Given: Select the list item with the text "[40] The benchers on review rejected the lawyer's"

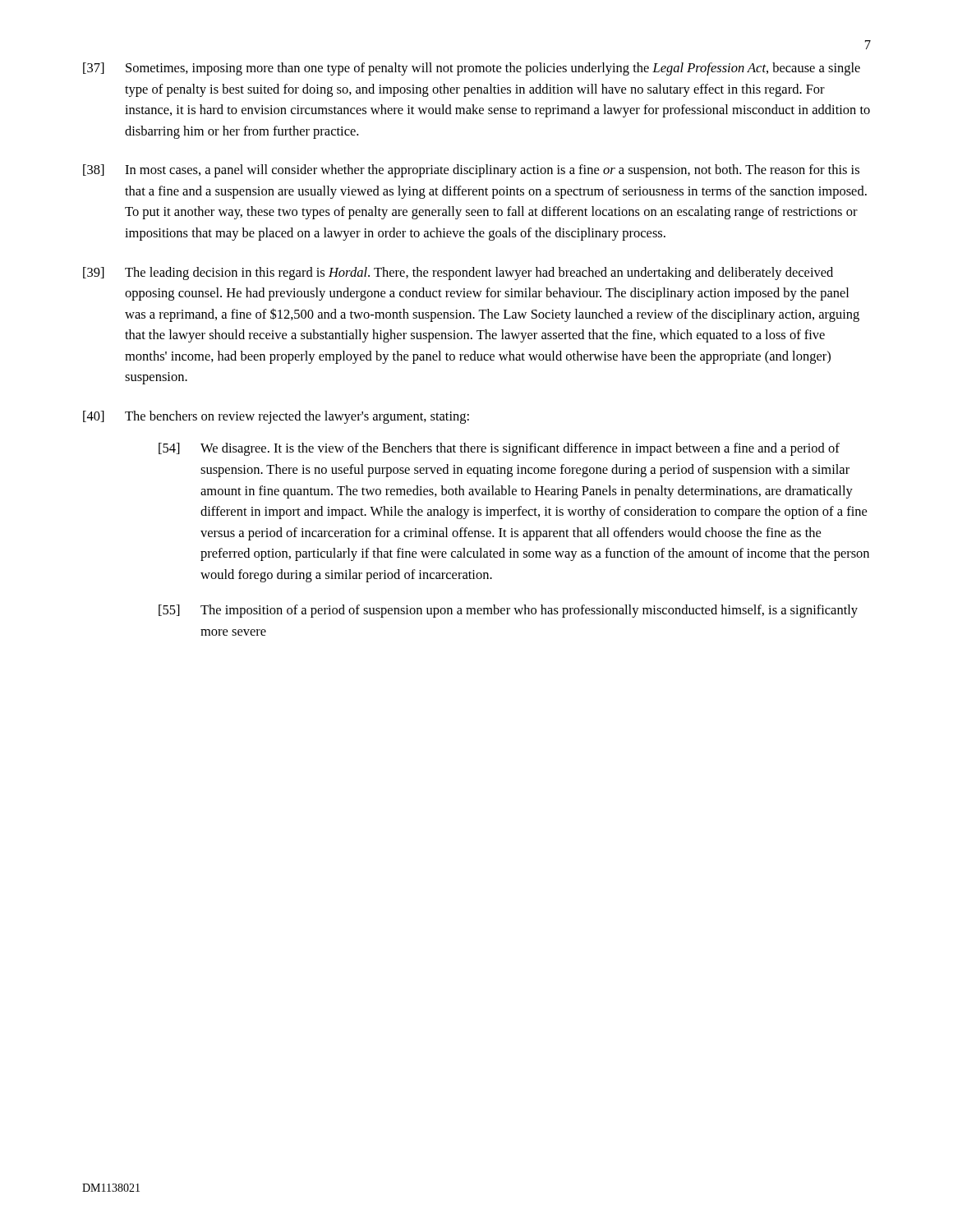Looking at the screenshot, I should click(476, 531).
